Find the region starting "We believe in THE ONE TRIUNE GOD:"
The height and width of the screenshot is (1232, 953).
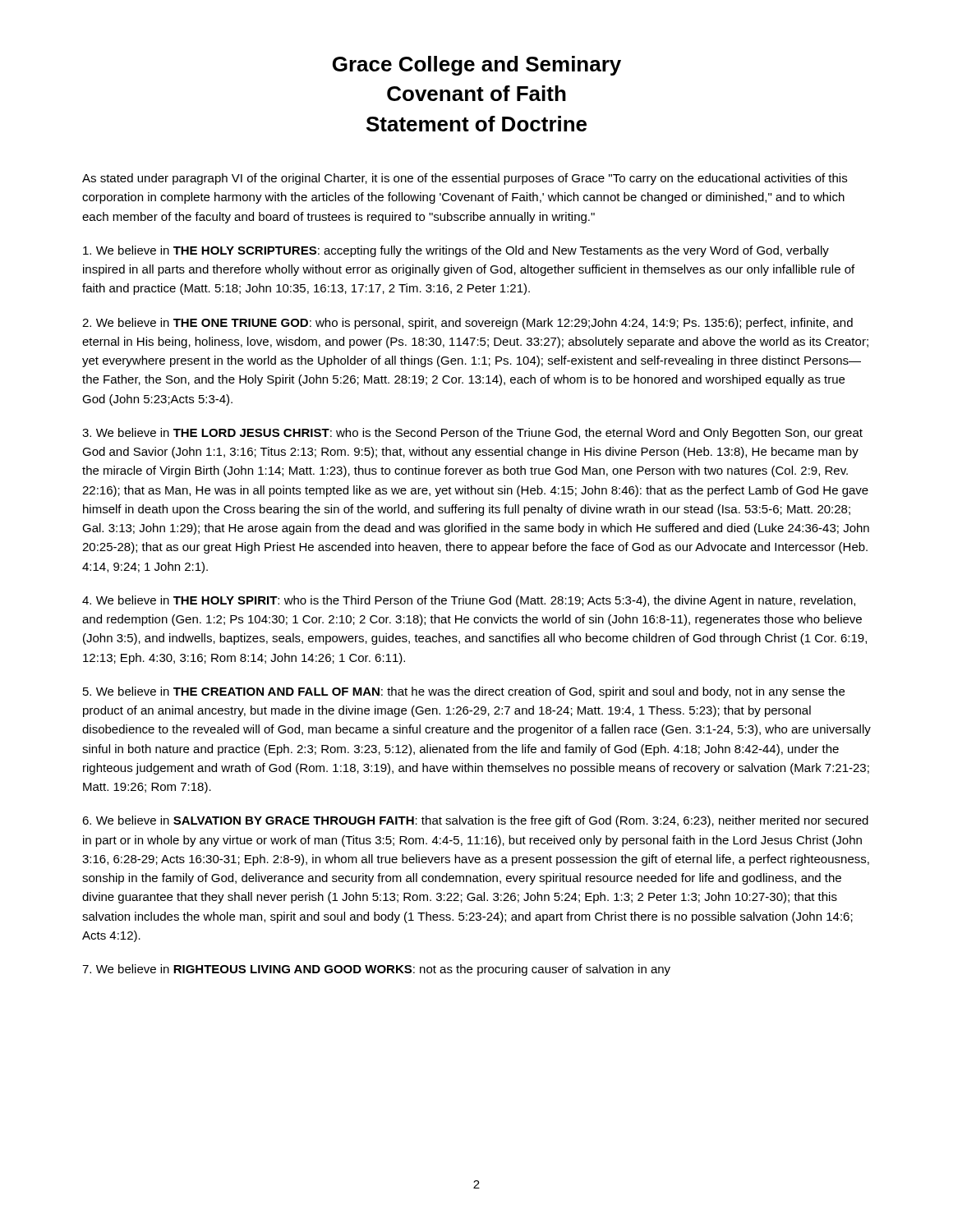coord(476,360)
